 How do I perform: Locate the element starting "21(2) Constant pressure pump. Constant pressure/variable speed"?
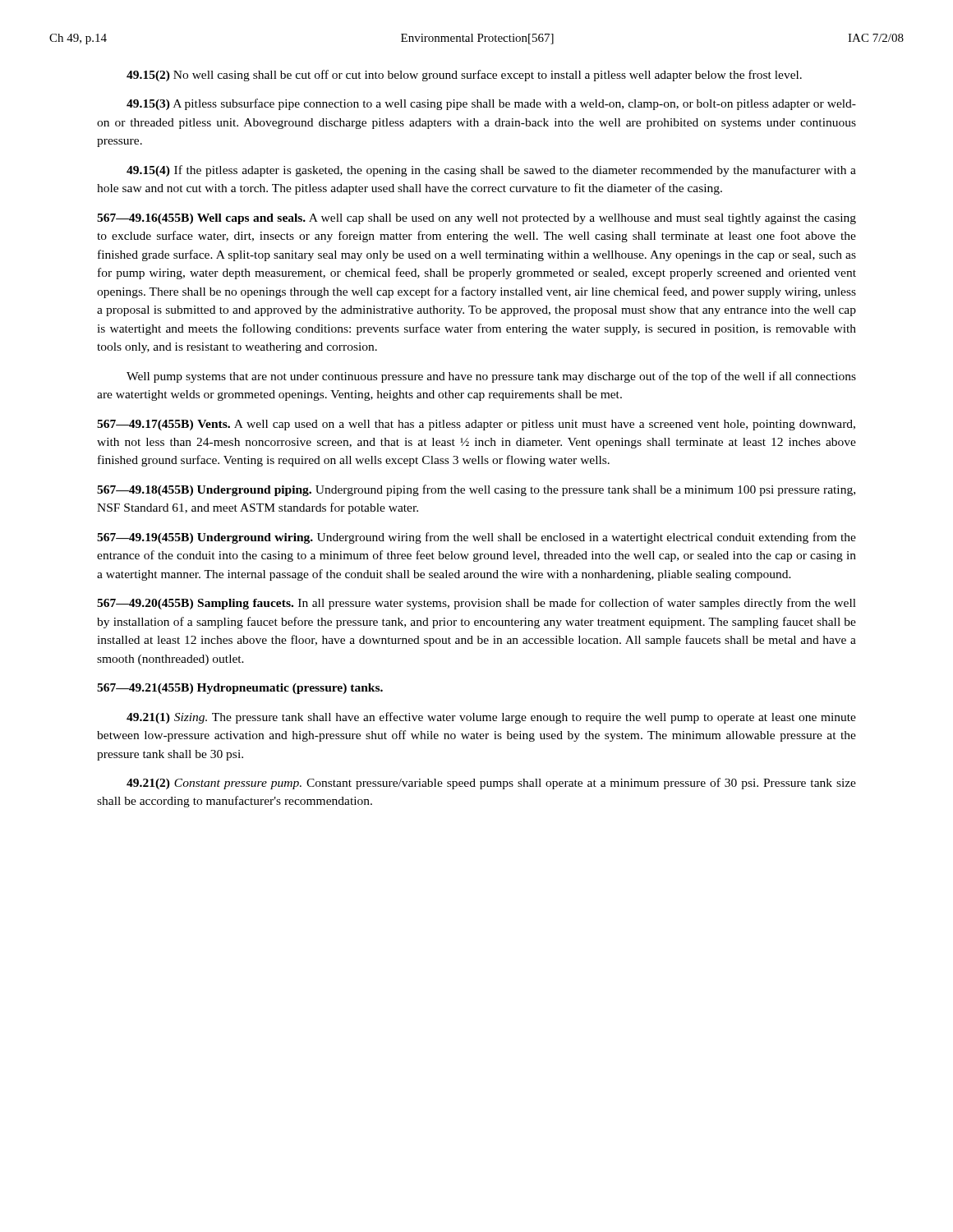point(476,791)
